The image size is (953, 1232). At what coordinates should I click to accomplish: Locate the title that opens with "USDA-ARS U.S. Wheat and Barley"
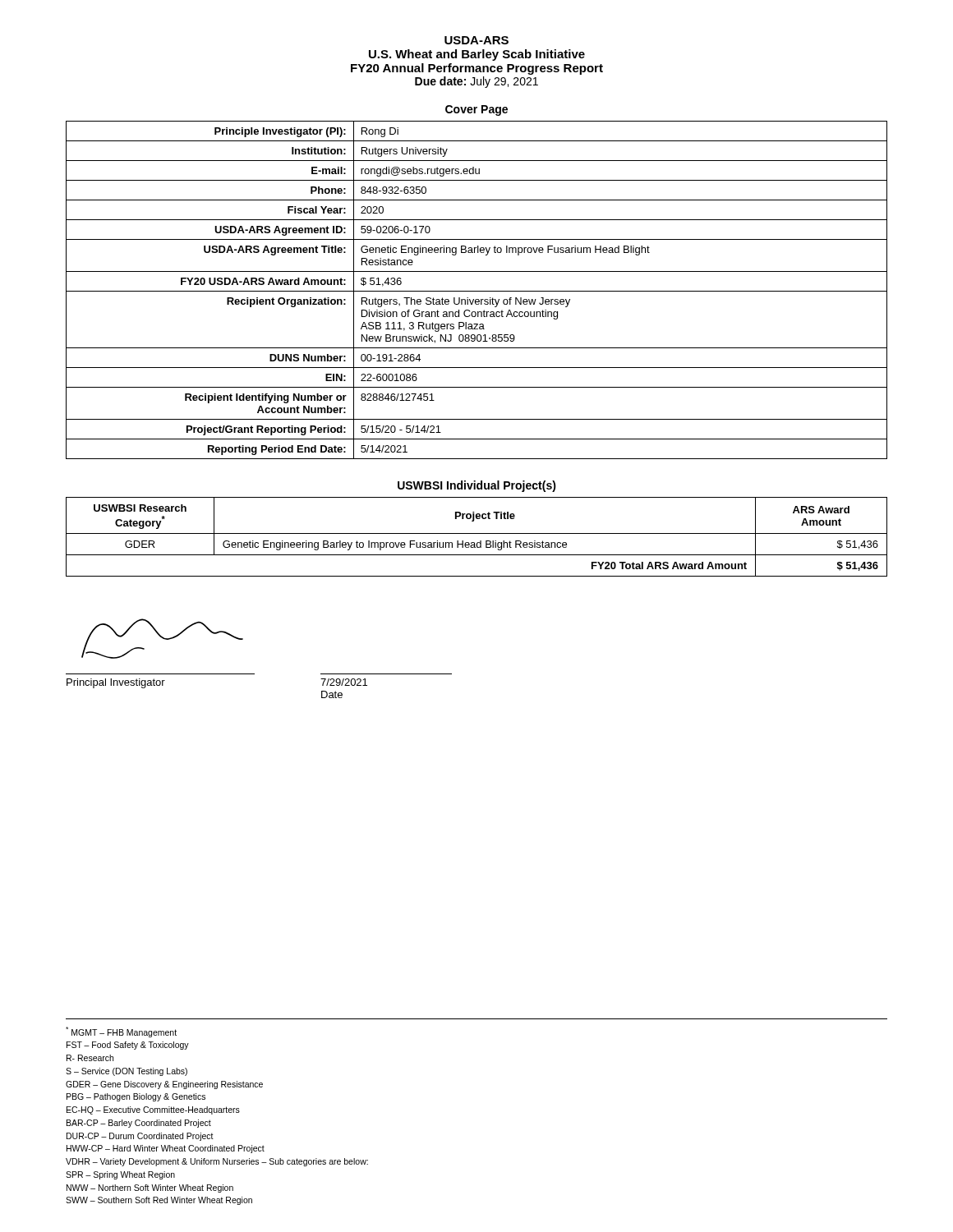click(476, 60)
